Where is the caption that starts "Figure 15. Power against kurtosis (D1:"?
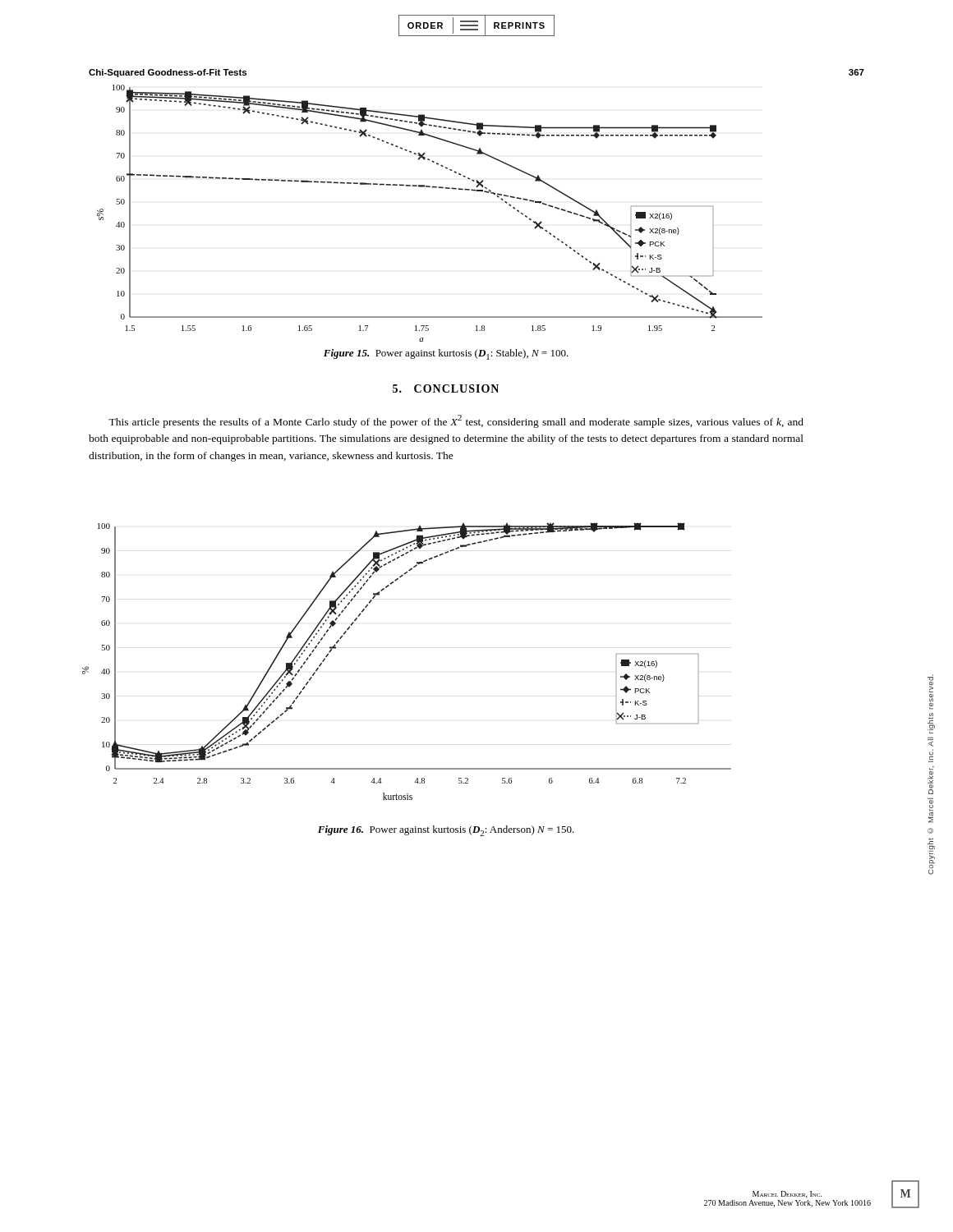953x1232 pixels. pyautogui.click(x=446, y=354)
